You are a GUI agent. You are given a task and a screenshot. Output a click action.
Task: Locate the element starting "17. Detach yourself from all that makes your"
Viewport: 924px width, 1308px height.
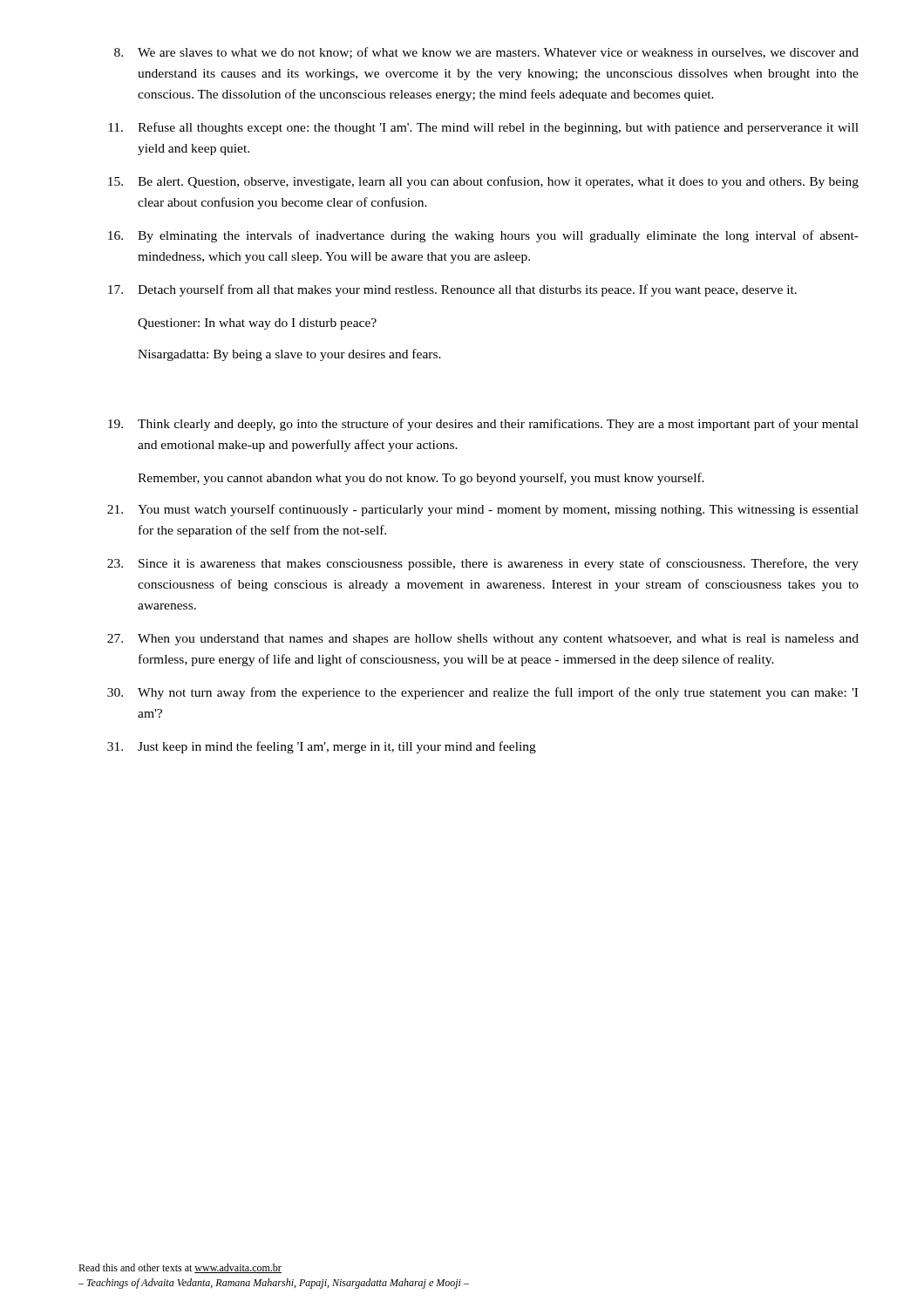point(469,290)
